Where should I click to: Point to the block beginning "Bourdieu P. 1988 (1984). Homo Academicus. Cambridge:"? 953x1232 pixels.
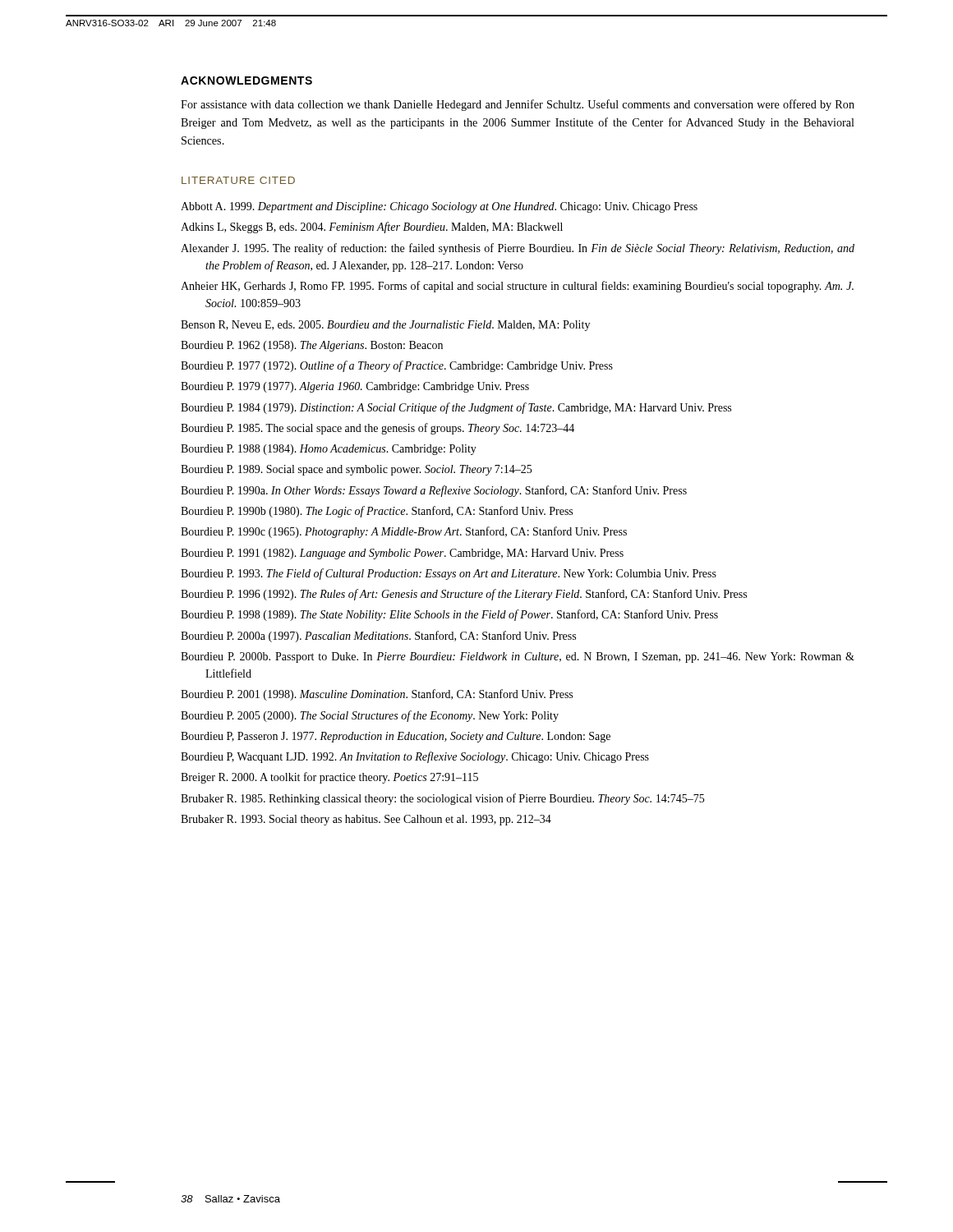click(329, 449)
